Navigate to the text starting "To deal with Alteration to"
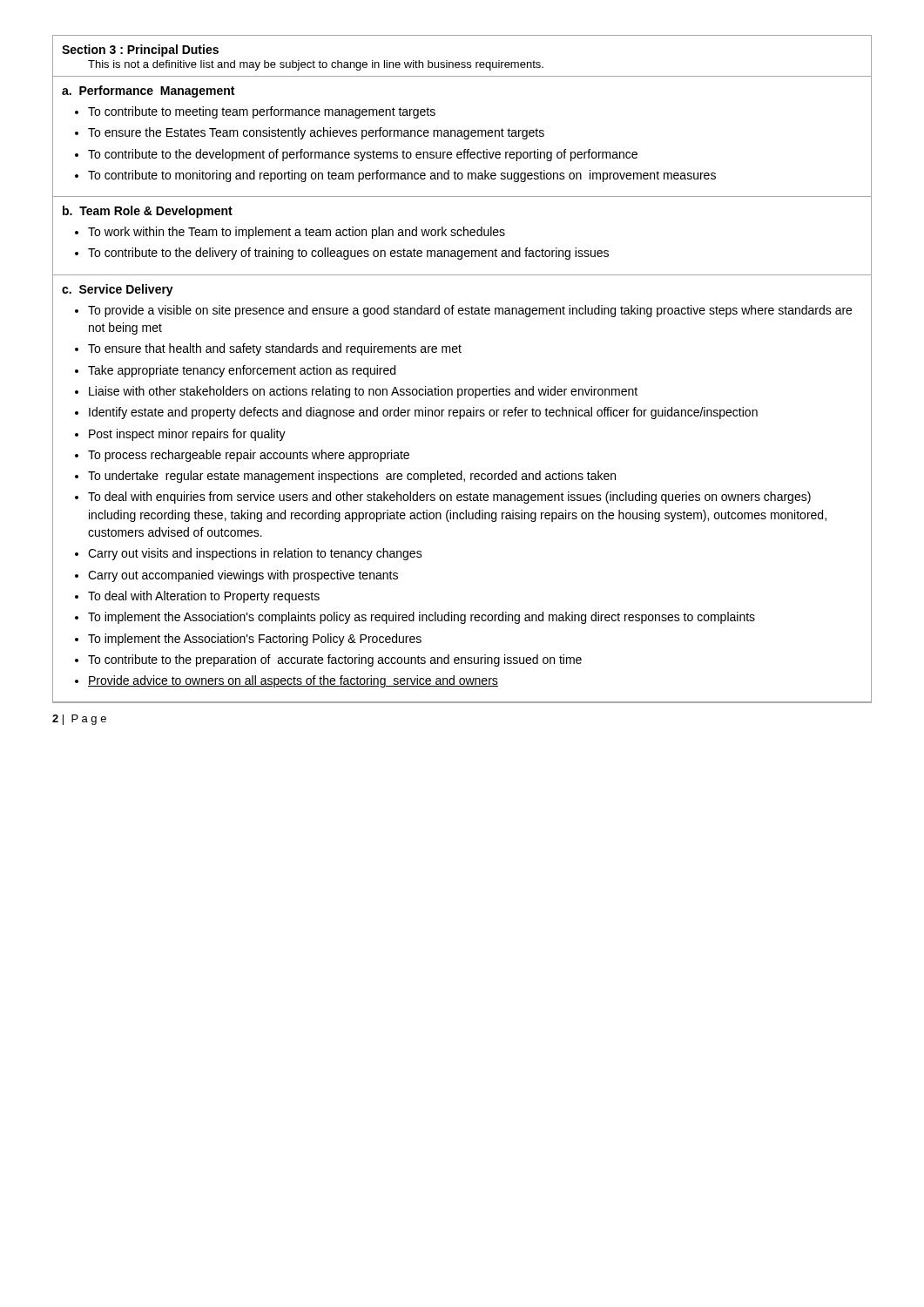This screenshot has height=1307, width=924. pyautogui.click(x=204, y=596)
